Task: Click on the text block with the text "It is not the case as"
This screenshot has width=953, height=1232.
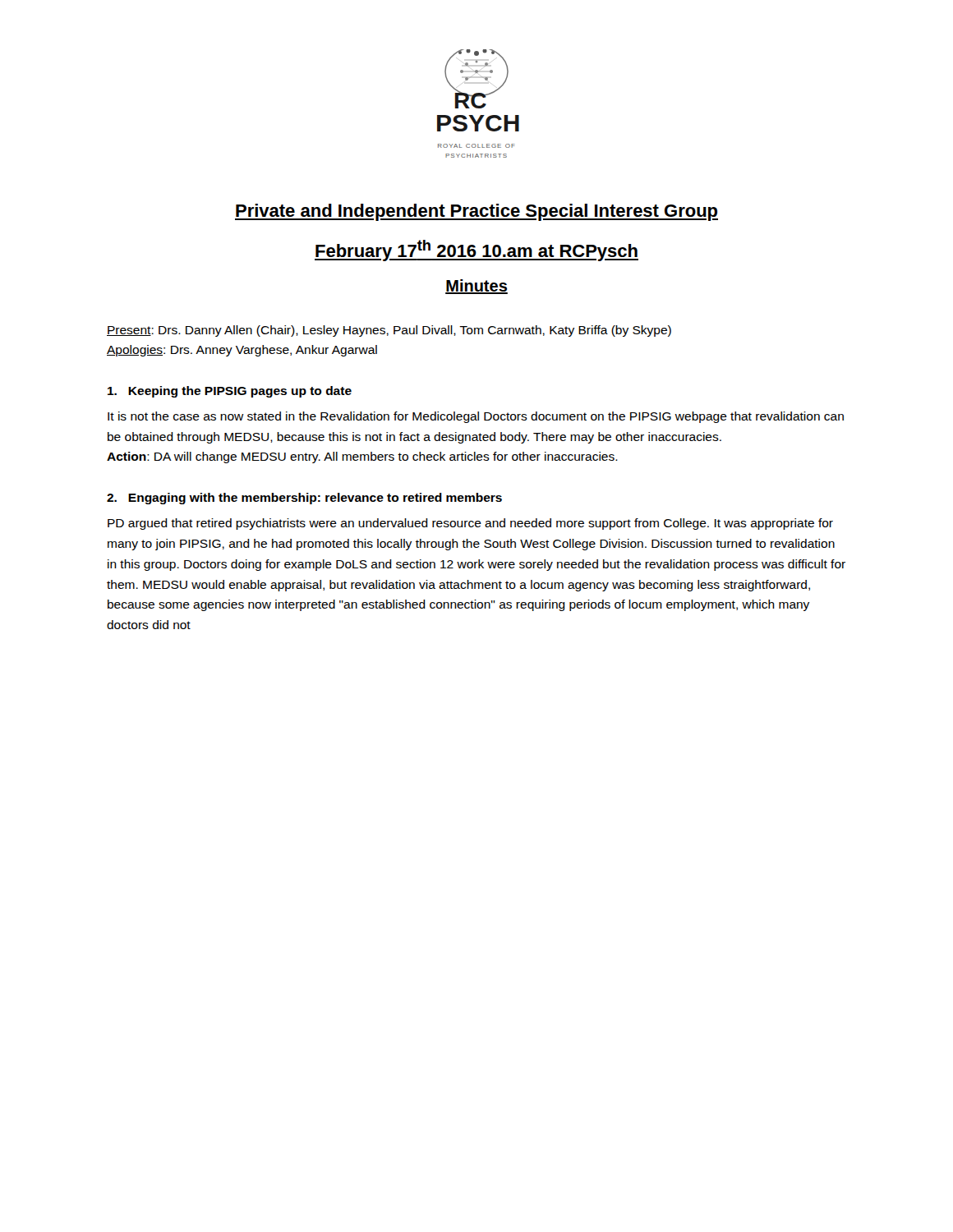Action: pos(476,436)
